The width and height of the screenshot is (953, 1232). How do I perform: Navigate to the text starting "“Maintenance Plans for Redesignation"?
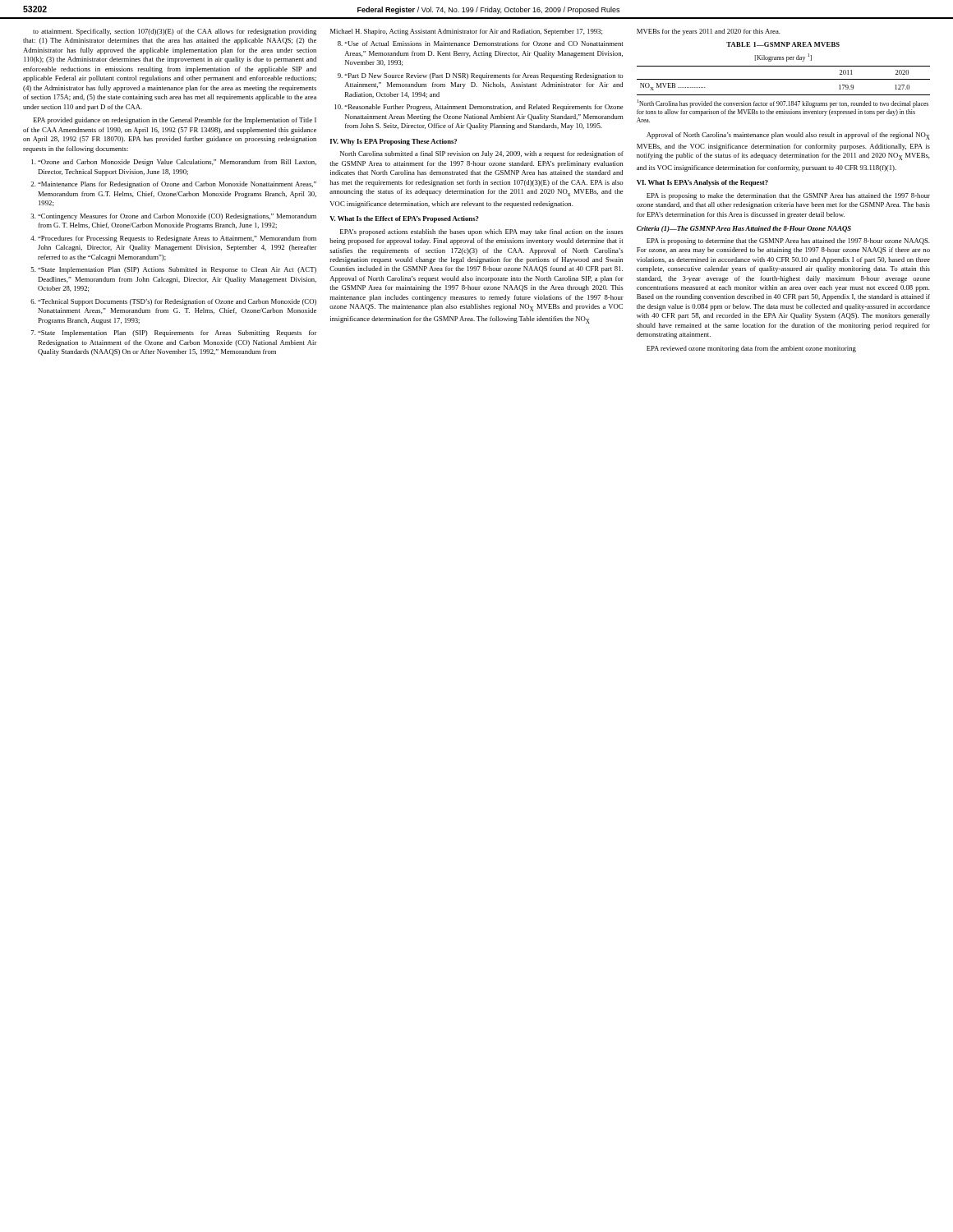pos(177,194)
